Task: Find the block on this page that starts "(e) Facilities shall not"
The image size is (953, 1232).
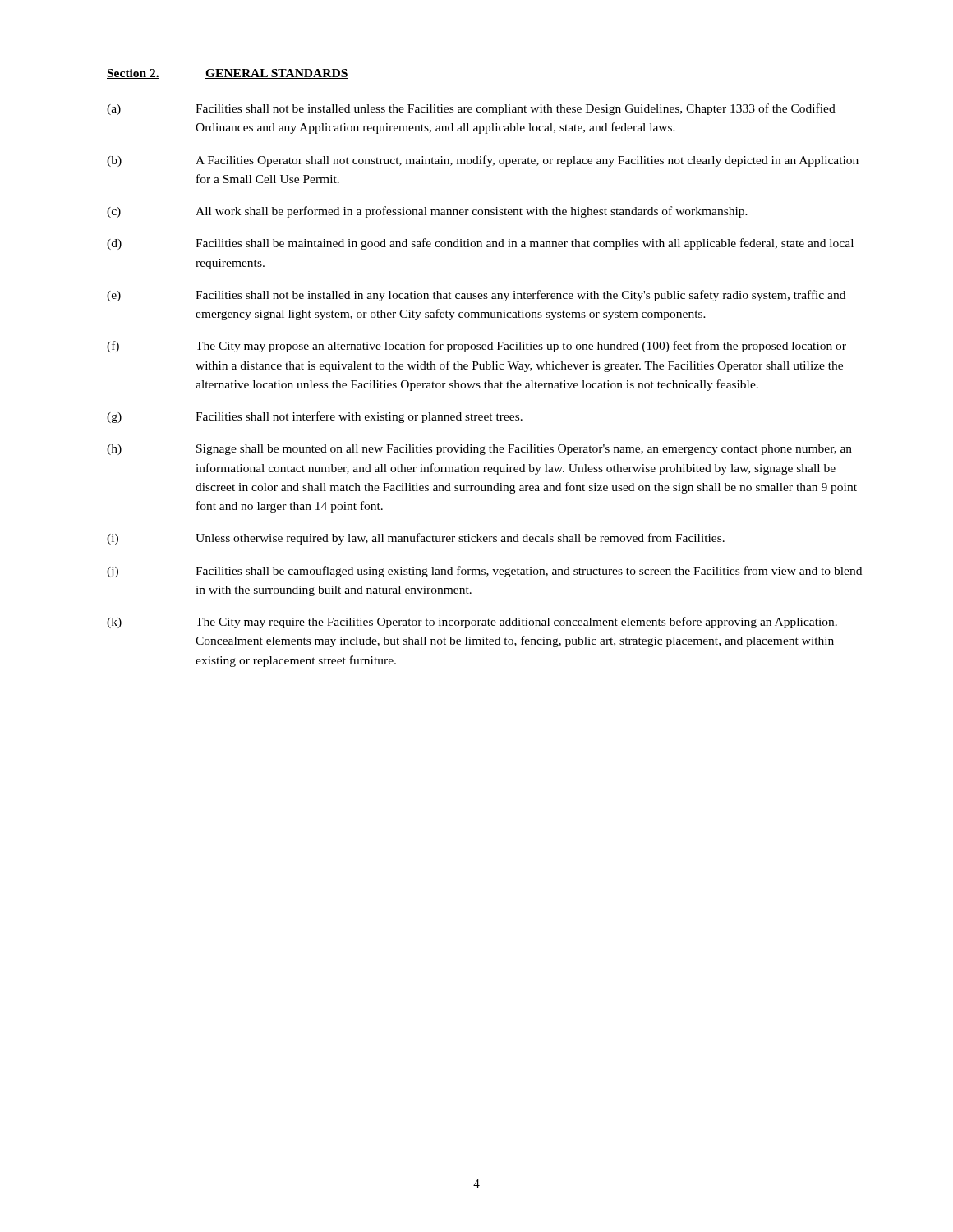Action: [485, 304]
